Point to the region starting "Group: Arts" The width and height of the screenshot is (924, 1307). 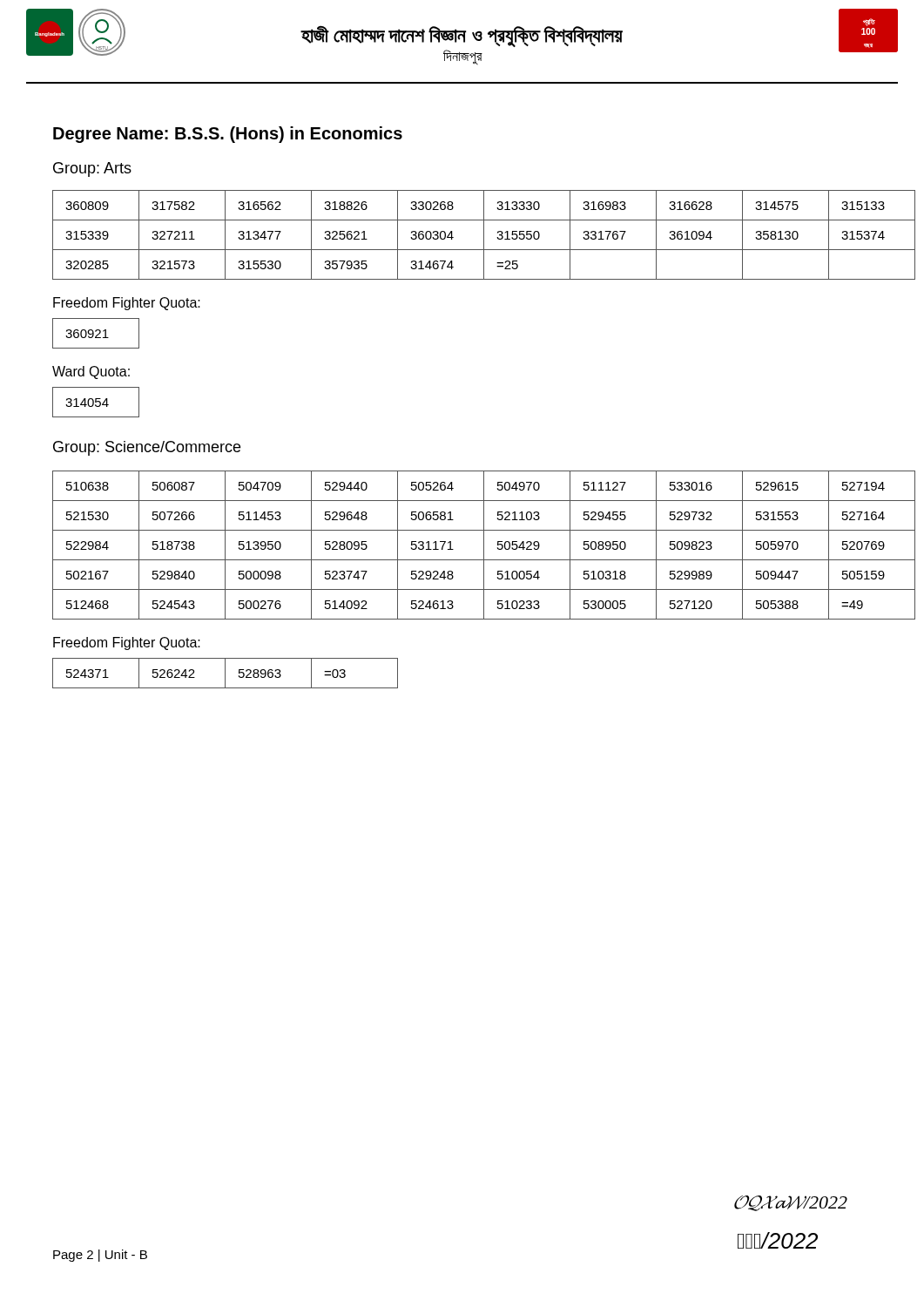(x=92, y=168)
